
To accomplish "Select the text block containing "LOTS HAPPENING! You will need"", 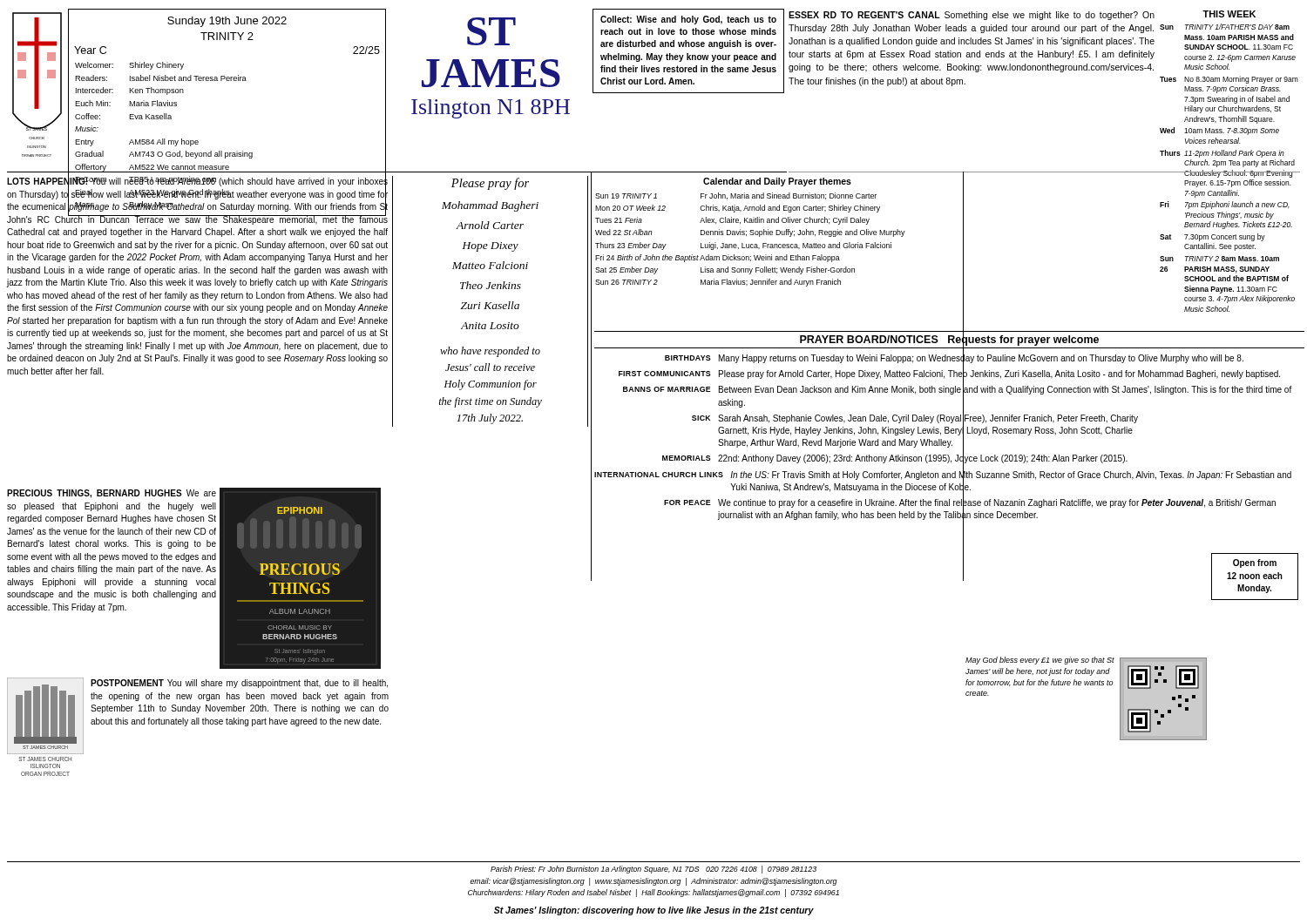I will (197, 276).
